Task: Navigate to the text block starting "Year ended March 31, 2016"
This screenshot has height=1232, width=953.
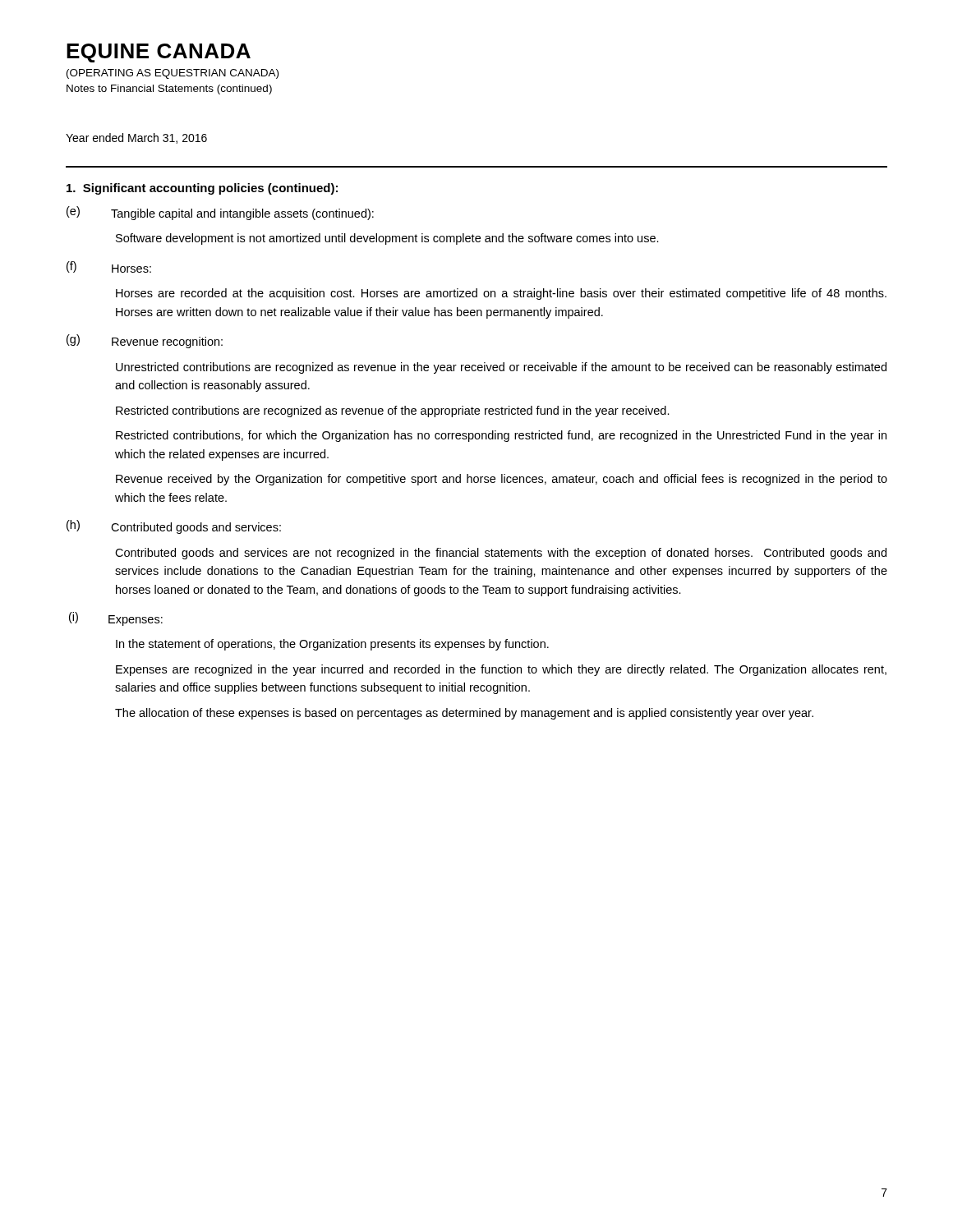Action: point(137,138)
